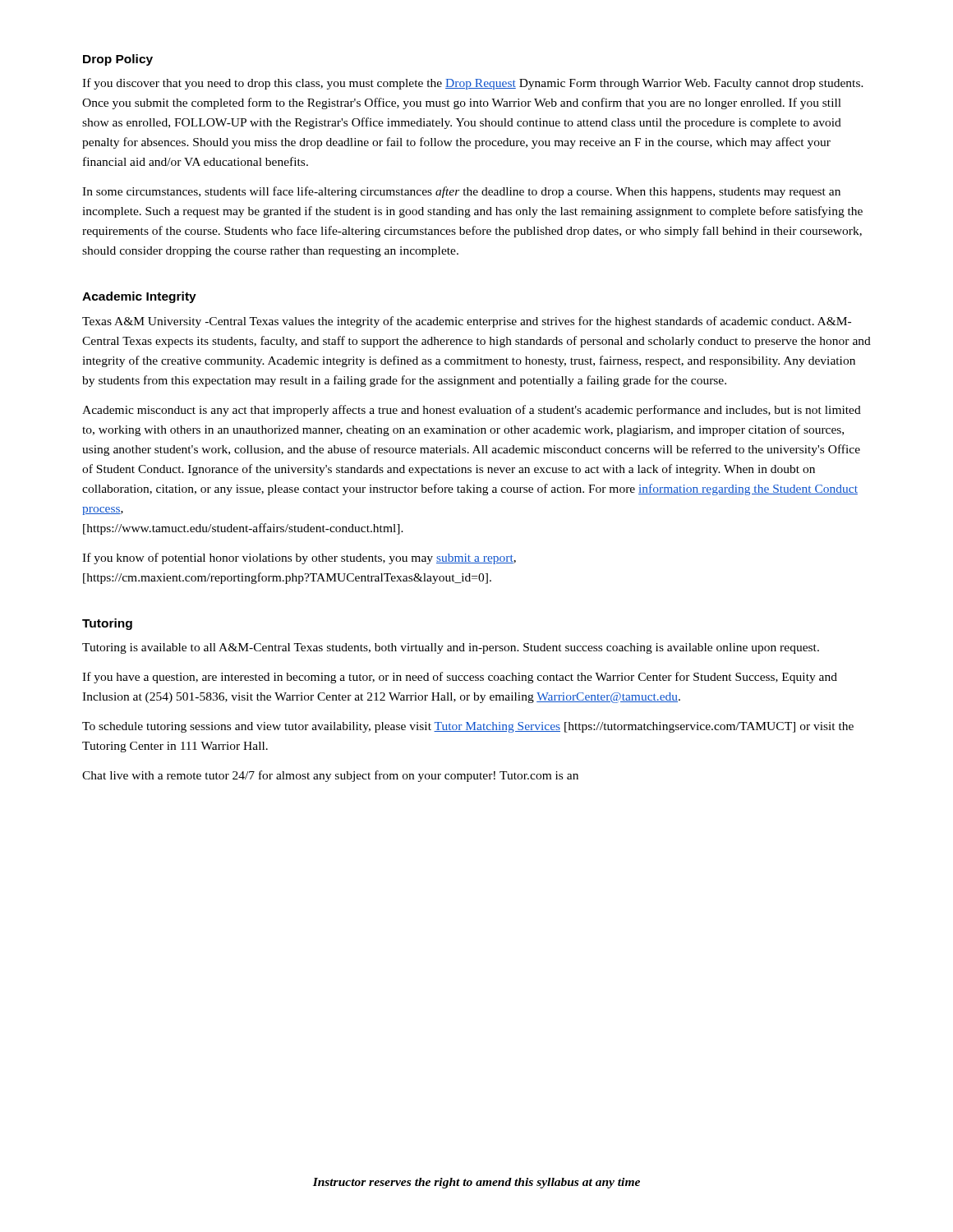
Task: Find the text block that reads "If you have"
Action: 460,686
